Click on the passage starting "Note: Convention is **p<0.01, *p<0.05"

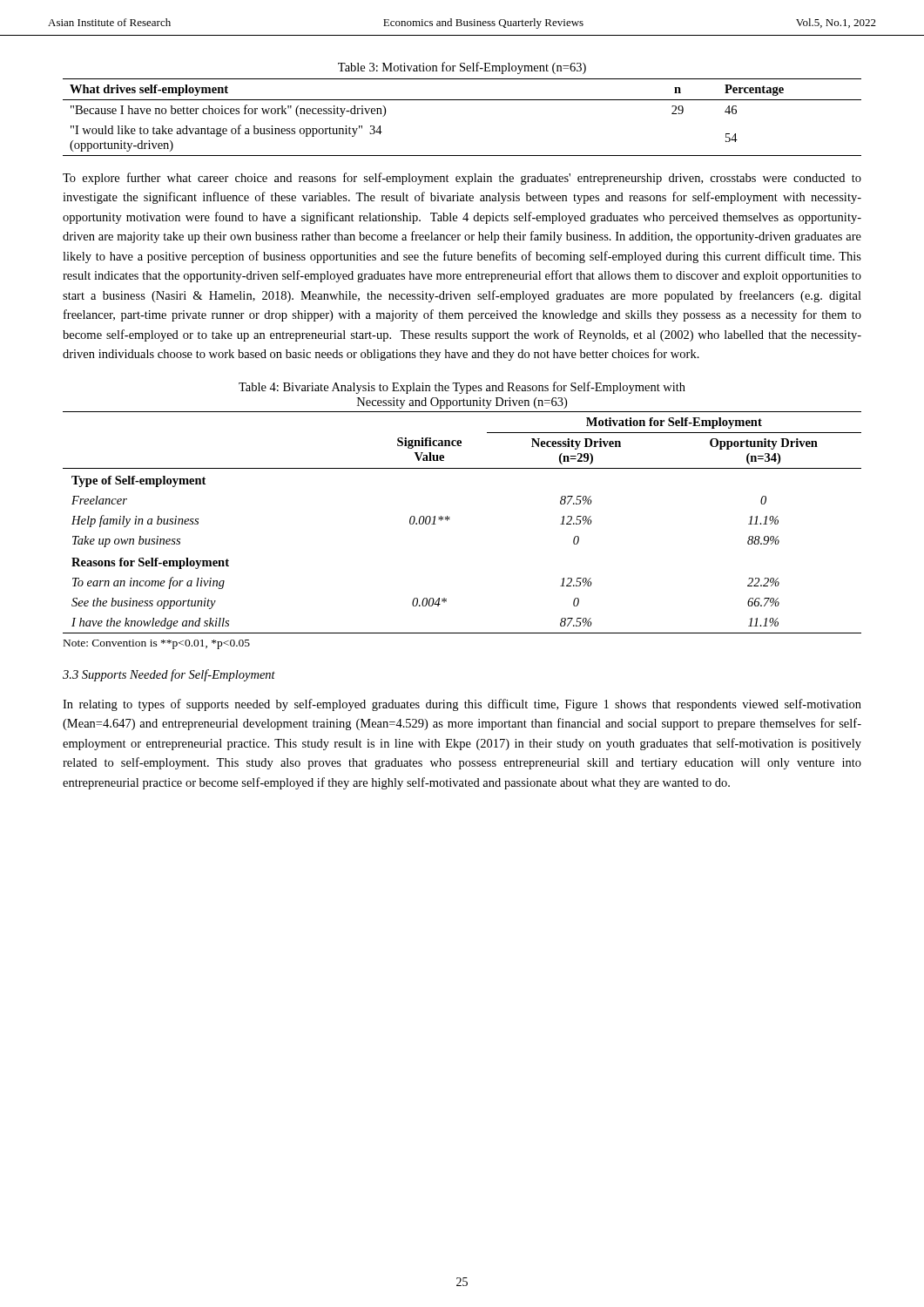pyautogui.click(x=156, y=642)
